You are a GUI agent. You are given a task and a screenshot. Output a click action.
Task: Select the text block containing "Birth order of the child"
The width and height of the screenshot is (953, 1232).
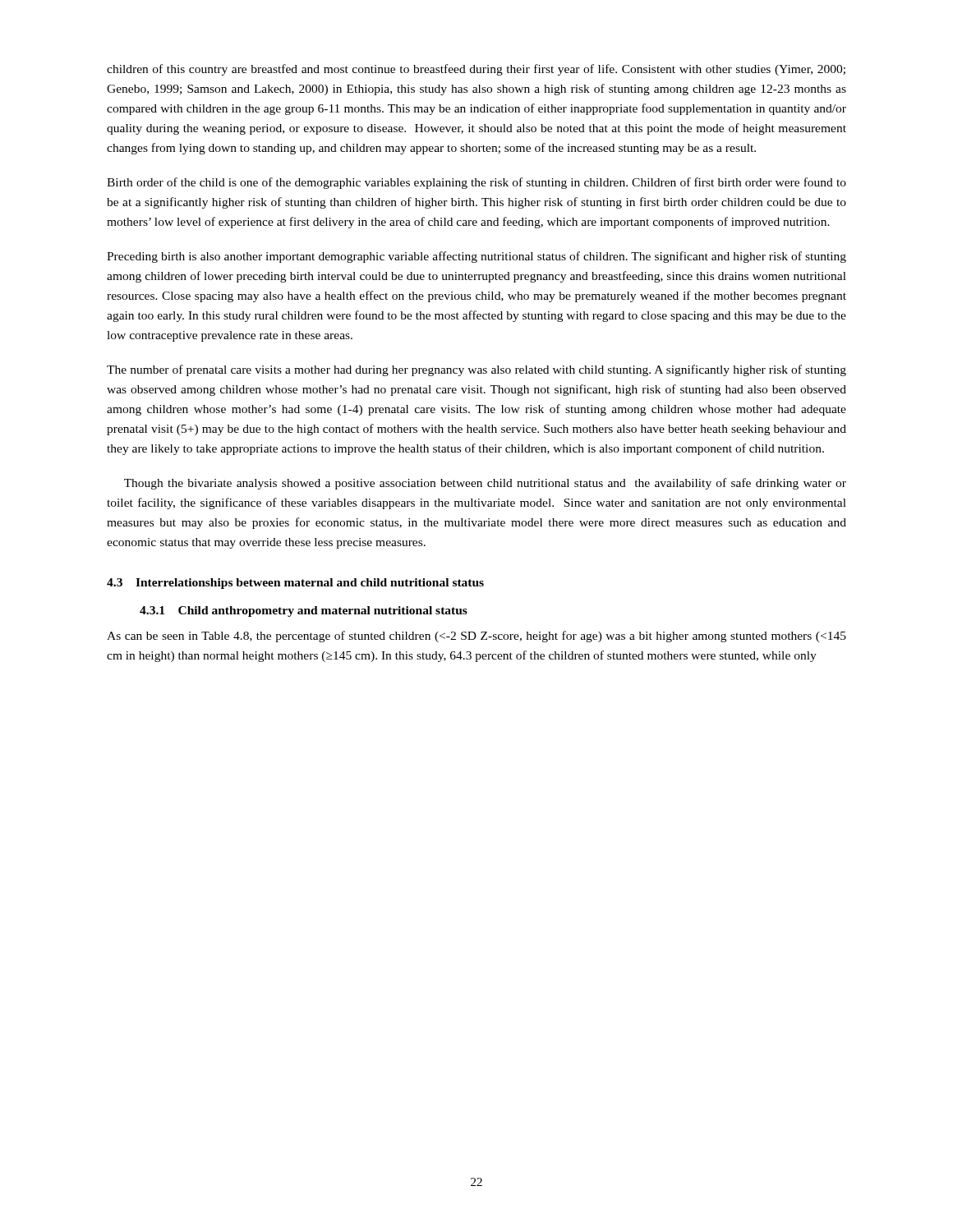[476, 202]
